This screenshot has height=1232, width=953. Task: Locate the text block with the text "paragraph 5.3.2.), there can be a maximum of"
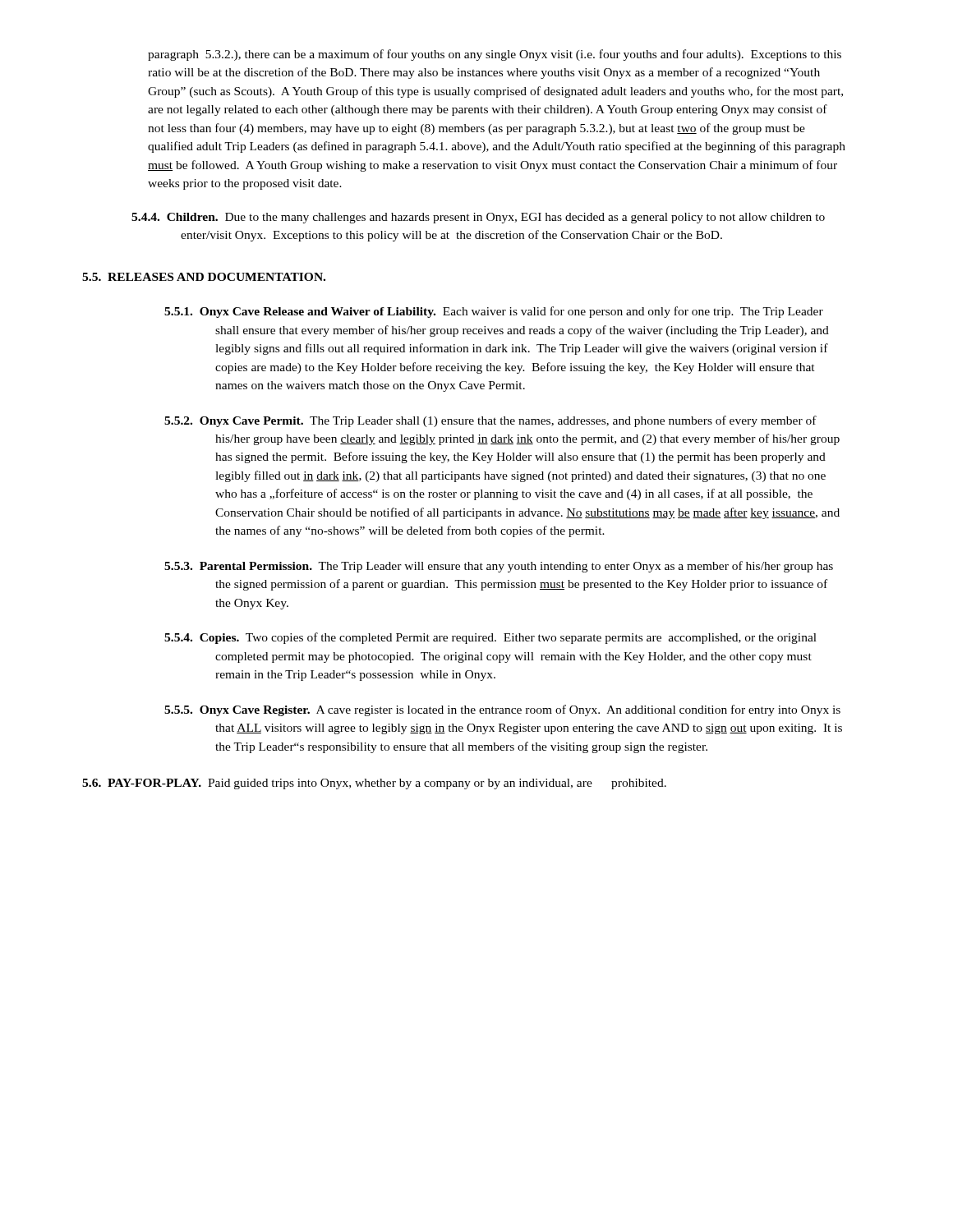[x=497, y=118]
